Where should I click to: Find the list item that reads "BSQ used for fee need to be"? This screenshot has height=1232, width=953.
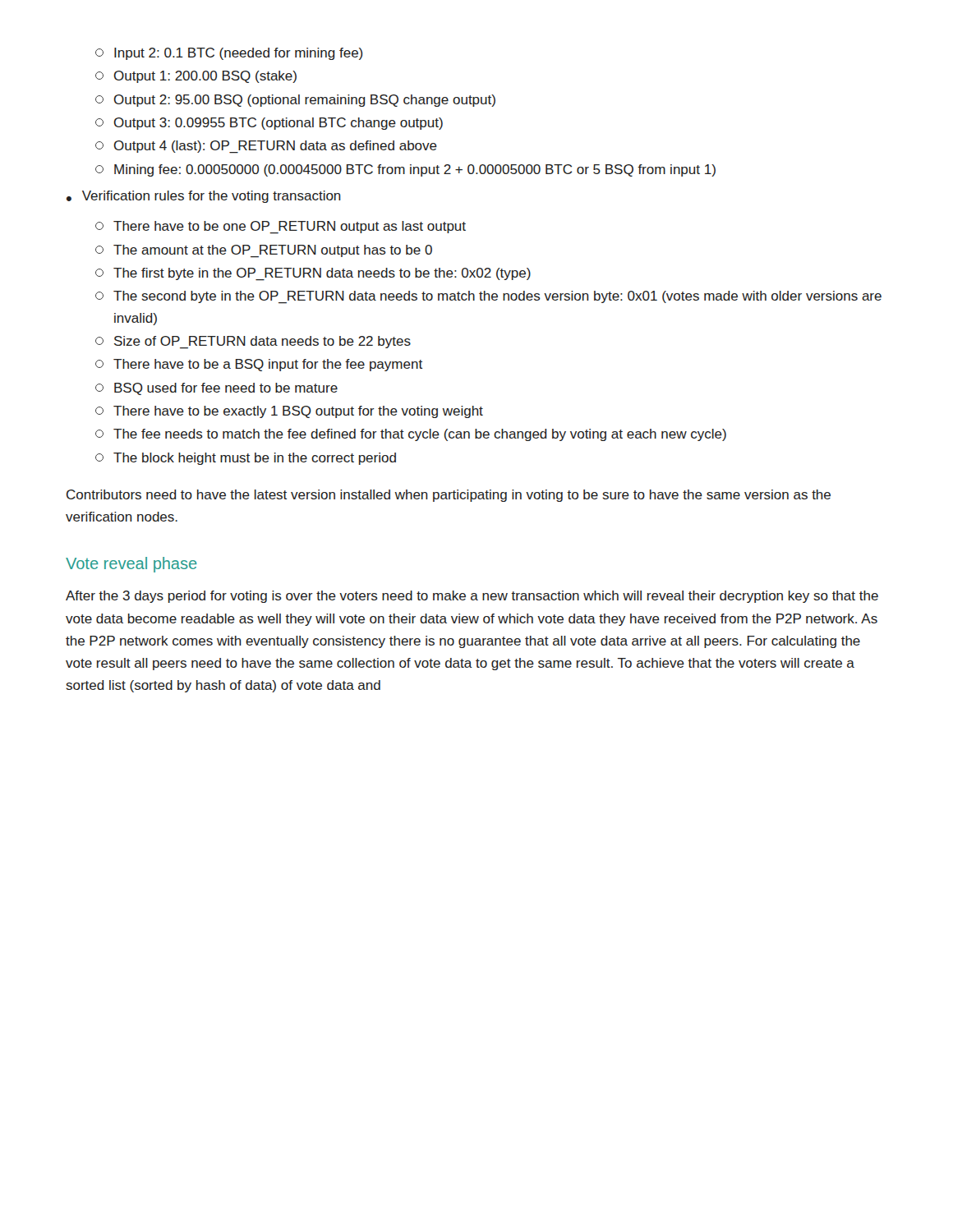(216, 389)
